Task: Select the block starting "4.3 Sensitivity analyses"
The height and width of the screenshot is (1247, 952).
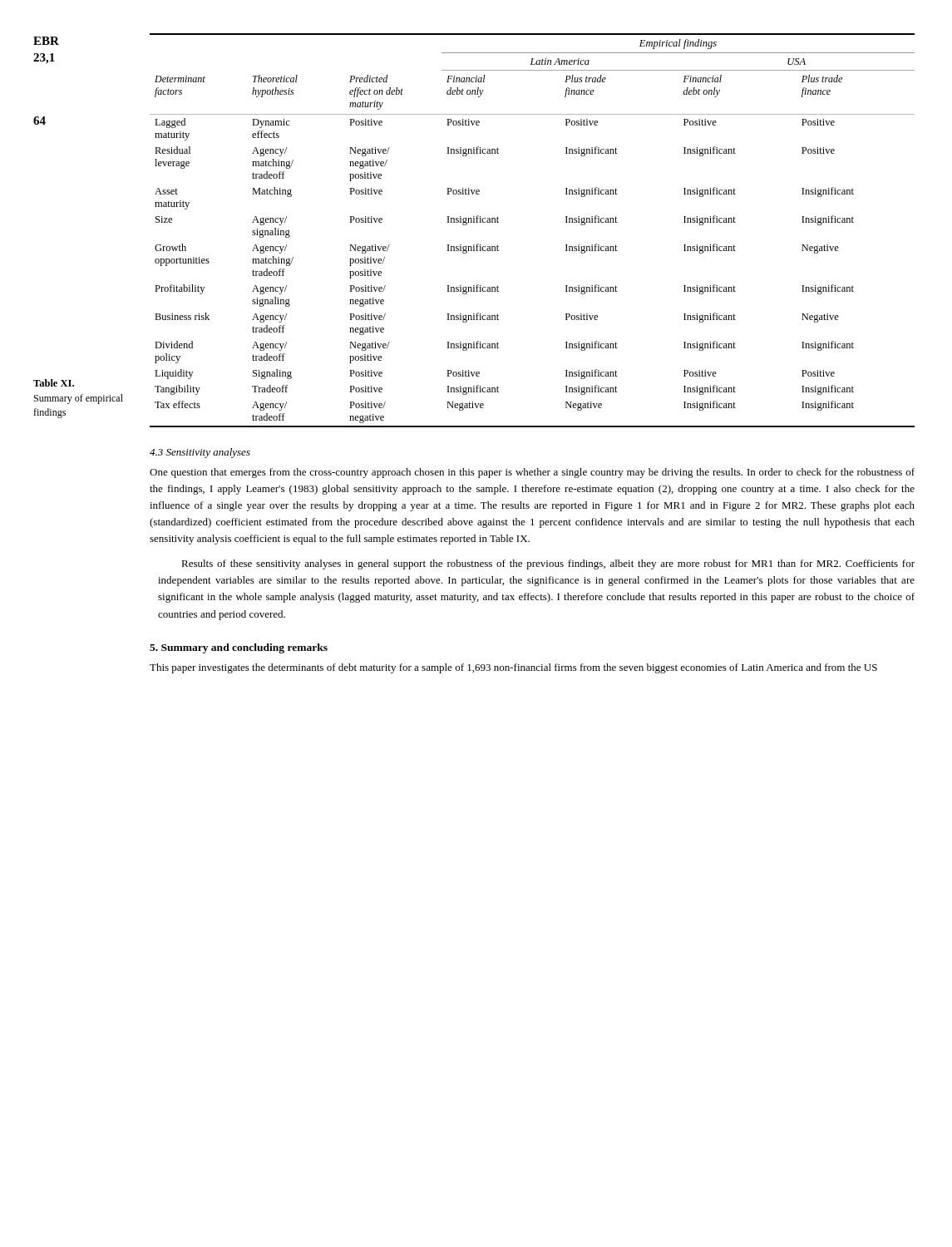Action: pyautogui.click(x=200, y=451)
